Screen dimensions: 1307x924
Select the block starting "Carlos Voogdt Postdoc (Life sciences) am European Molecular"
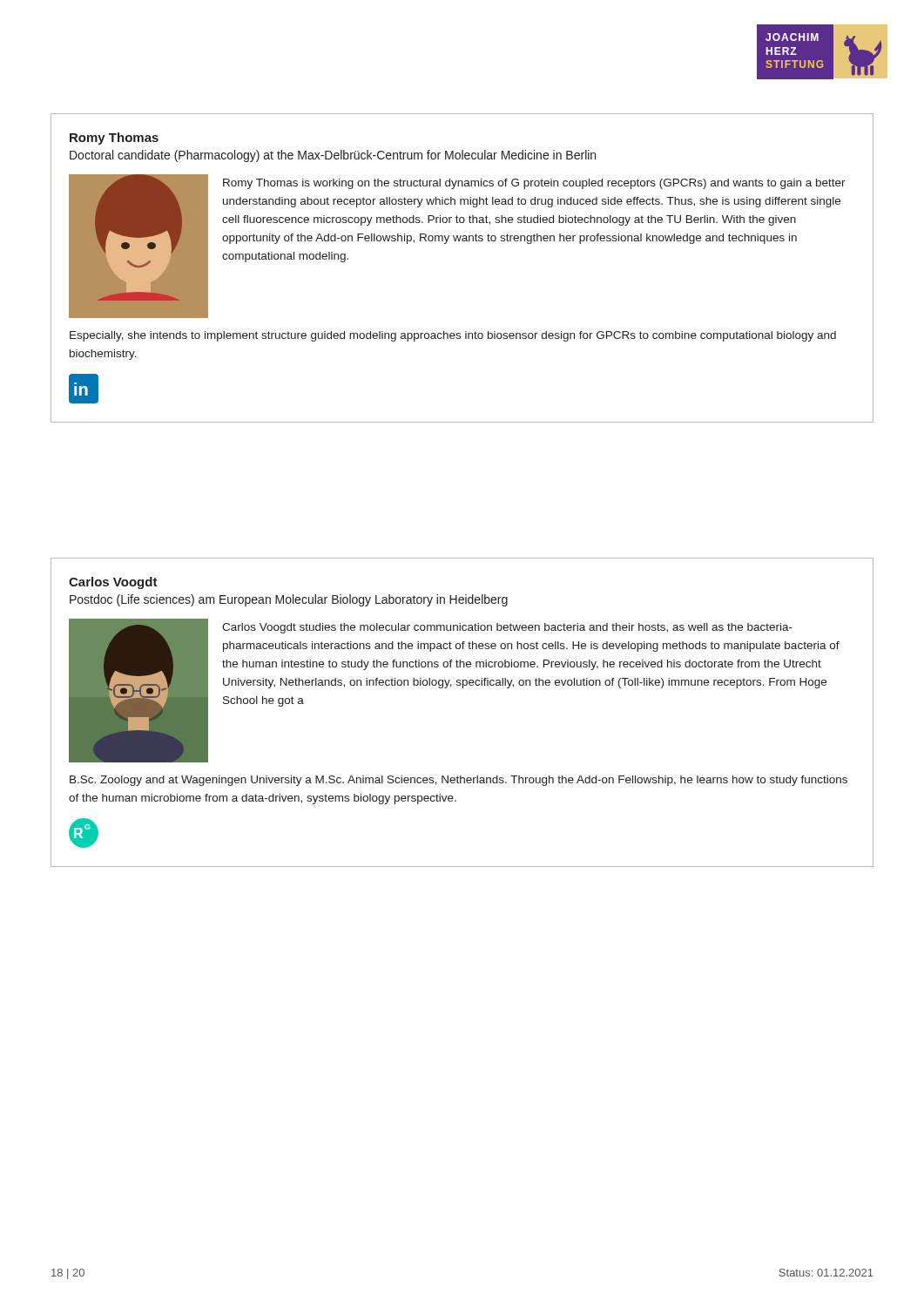tap(113, 583)
